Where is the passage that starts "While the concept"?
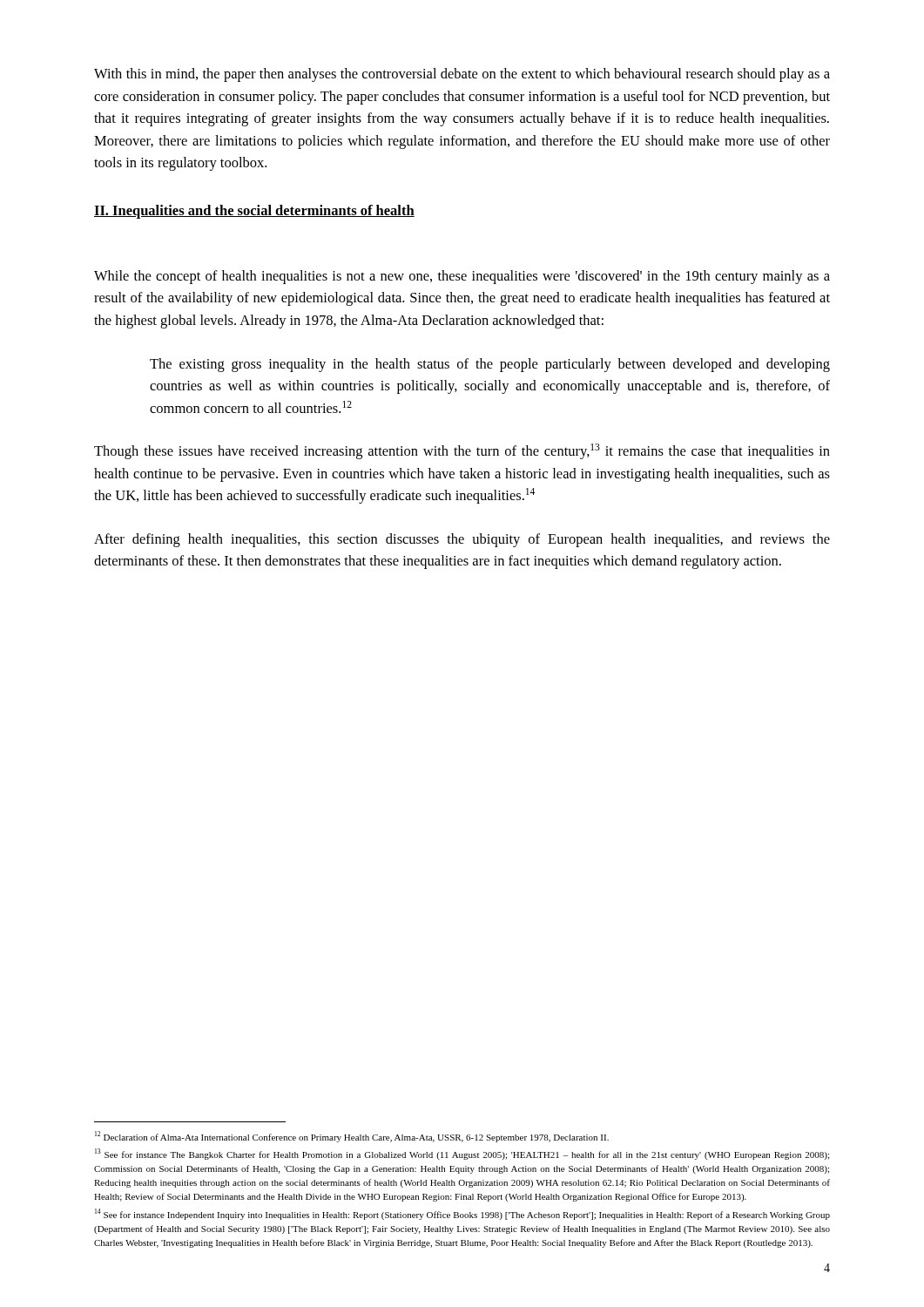 (462, 298)
